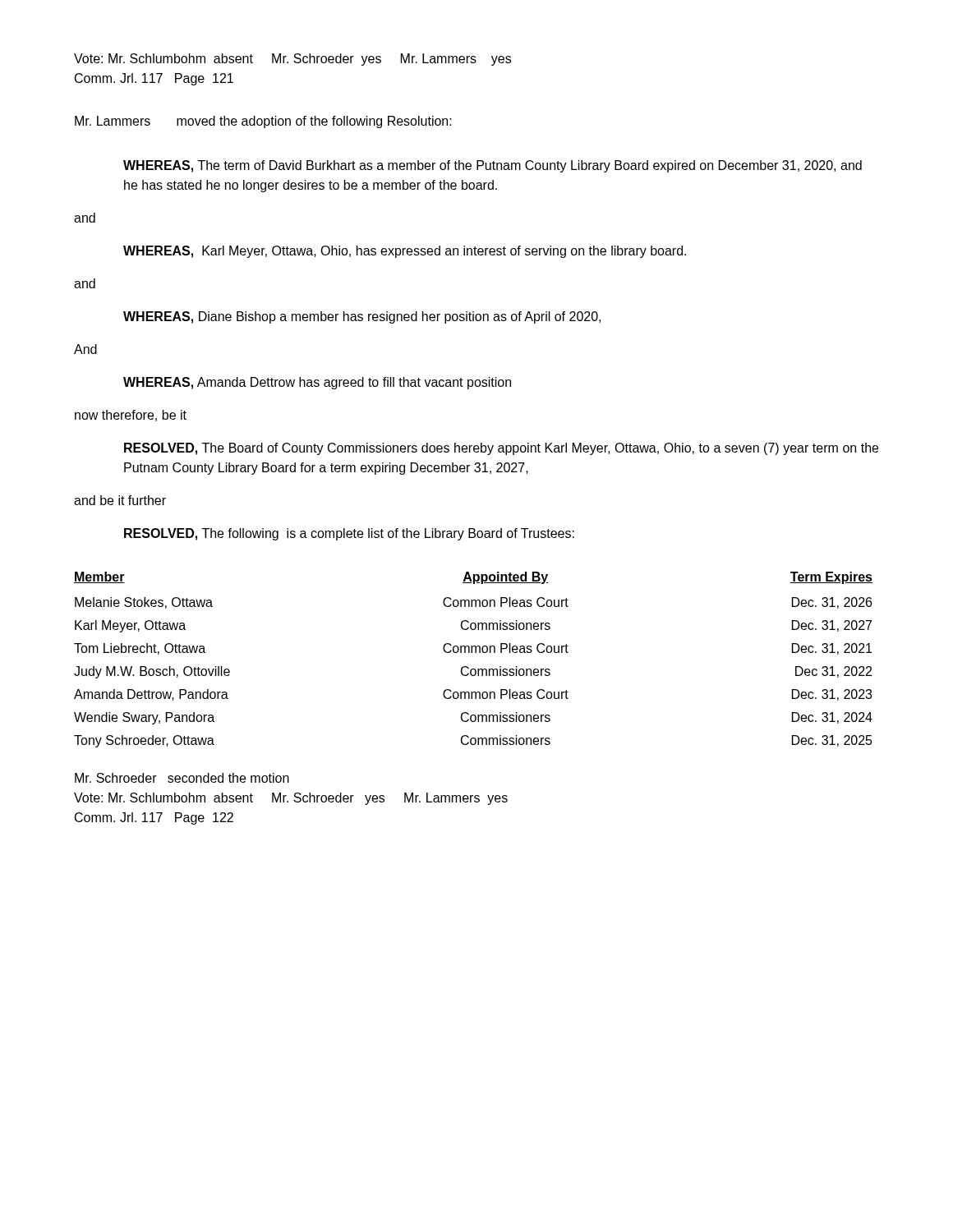Find the text starting "Mr. Lammers moved the adoption"

pyautogui.click(x=263, y=121)
